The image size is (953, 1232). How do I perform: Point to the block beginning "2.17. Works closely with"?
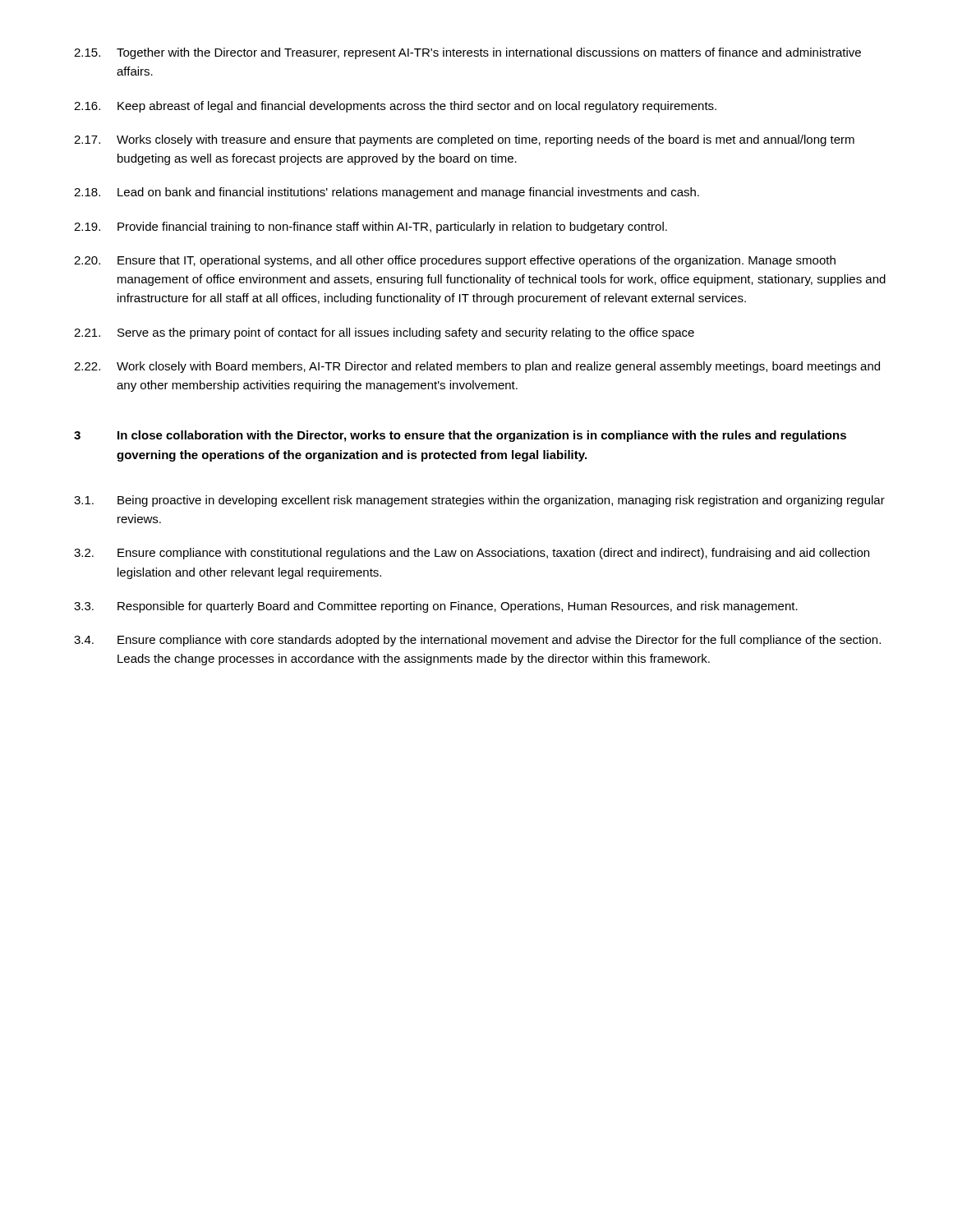(x=481, y=149)
